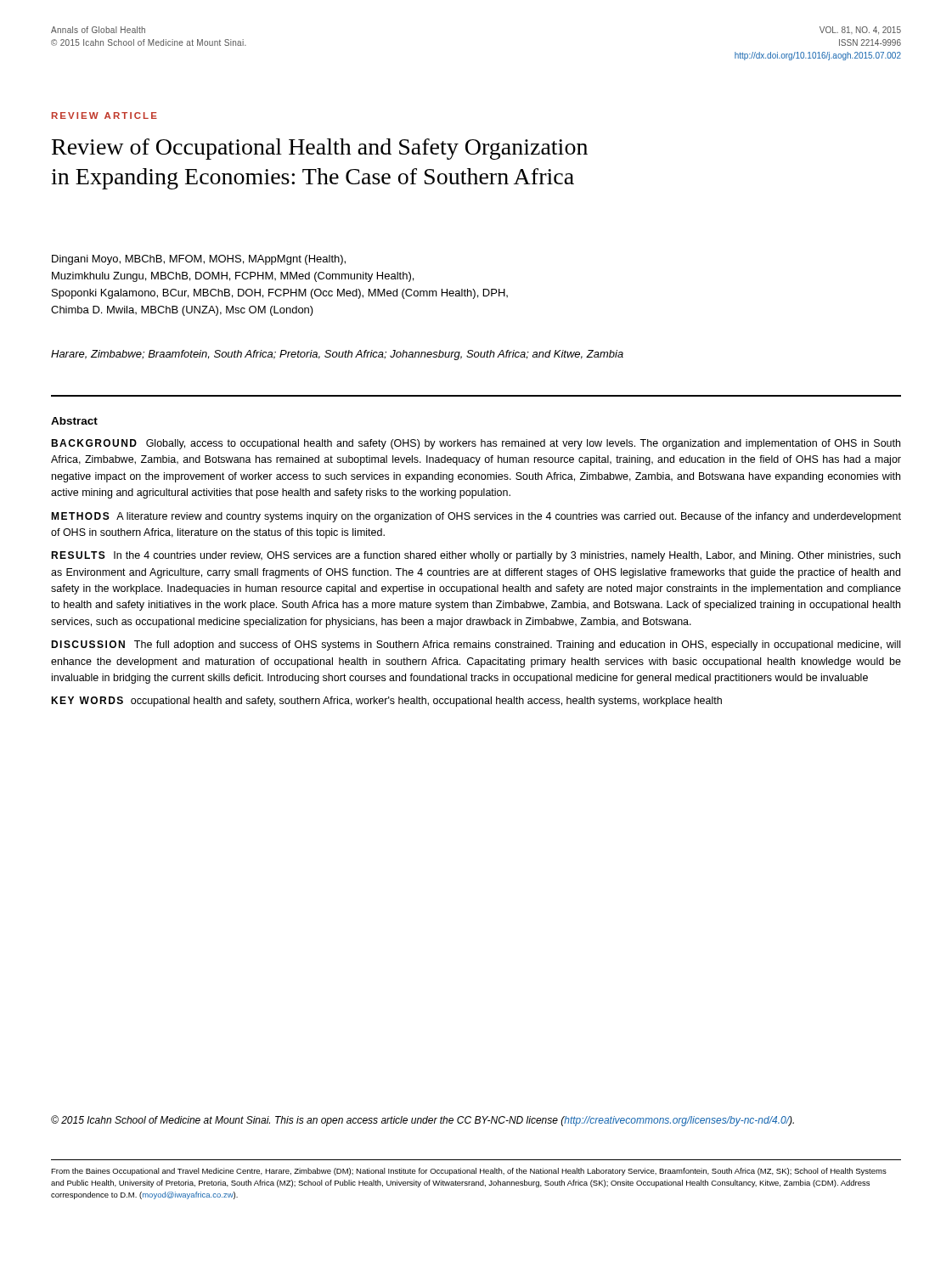Where does it say "REVIEW ARTICLE"?
The height and width of the screenshot is (1274, 952).
point(105,116)
